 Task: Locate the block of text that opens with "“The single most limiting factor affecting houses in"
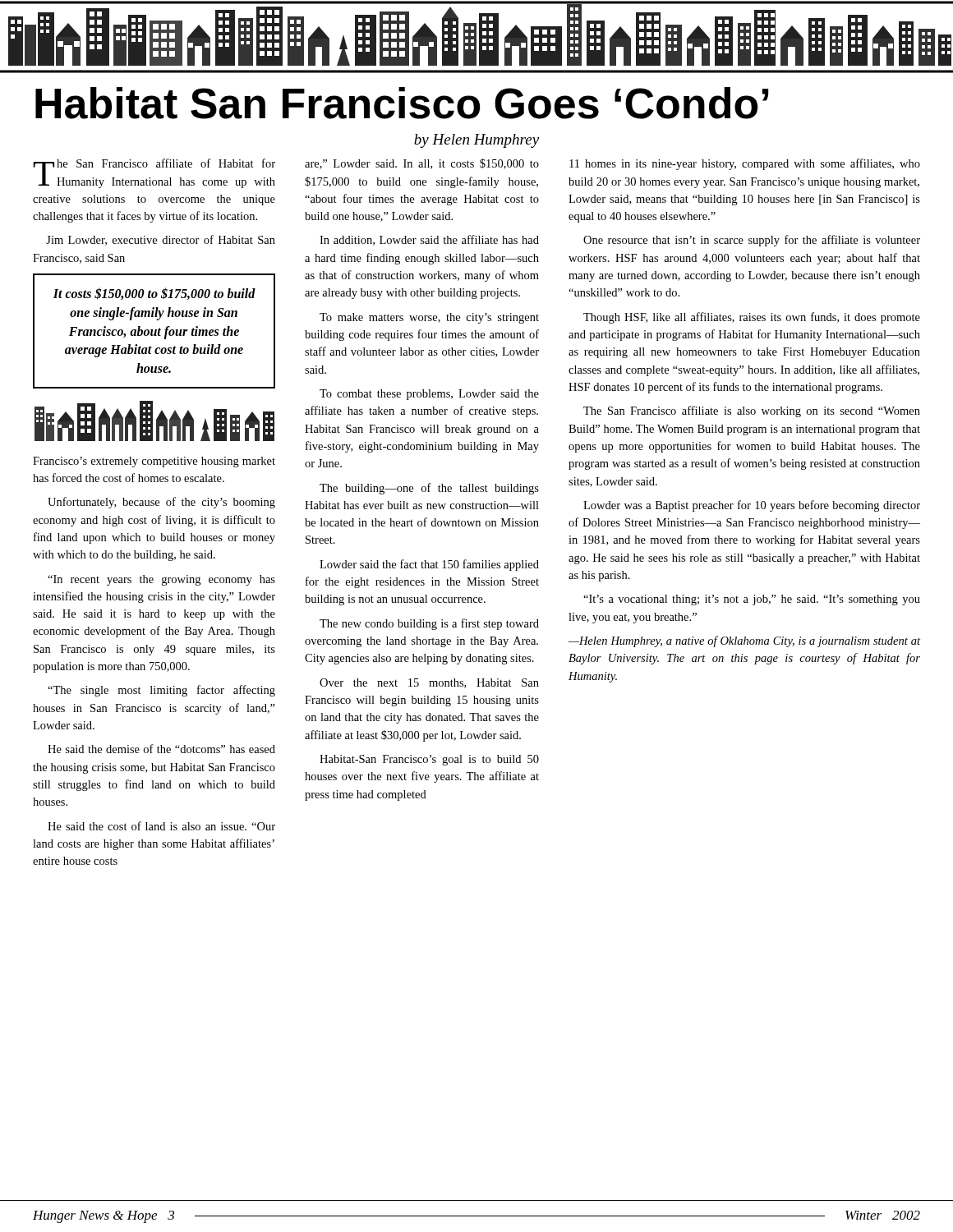pyautogui.click(x=154, y=708)
